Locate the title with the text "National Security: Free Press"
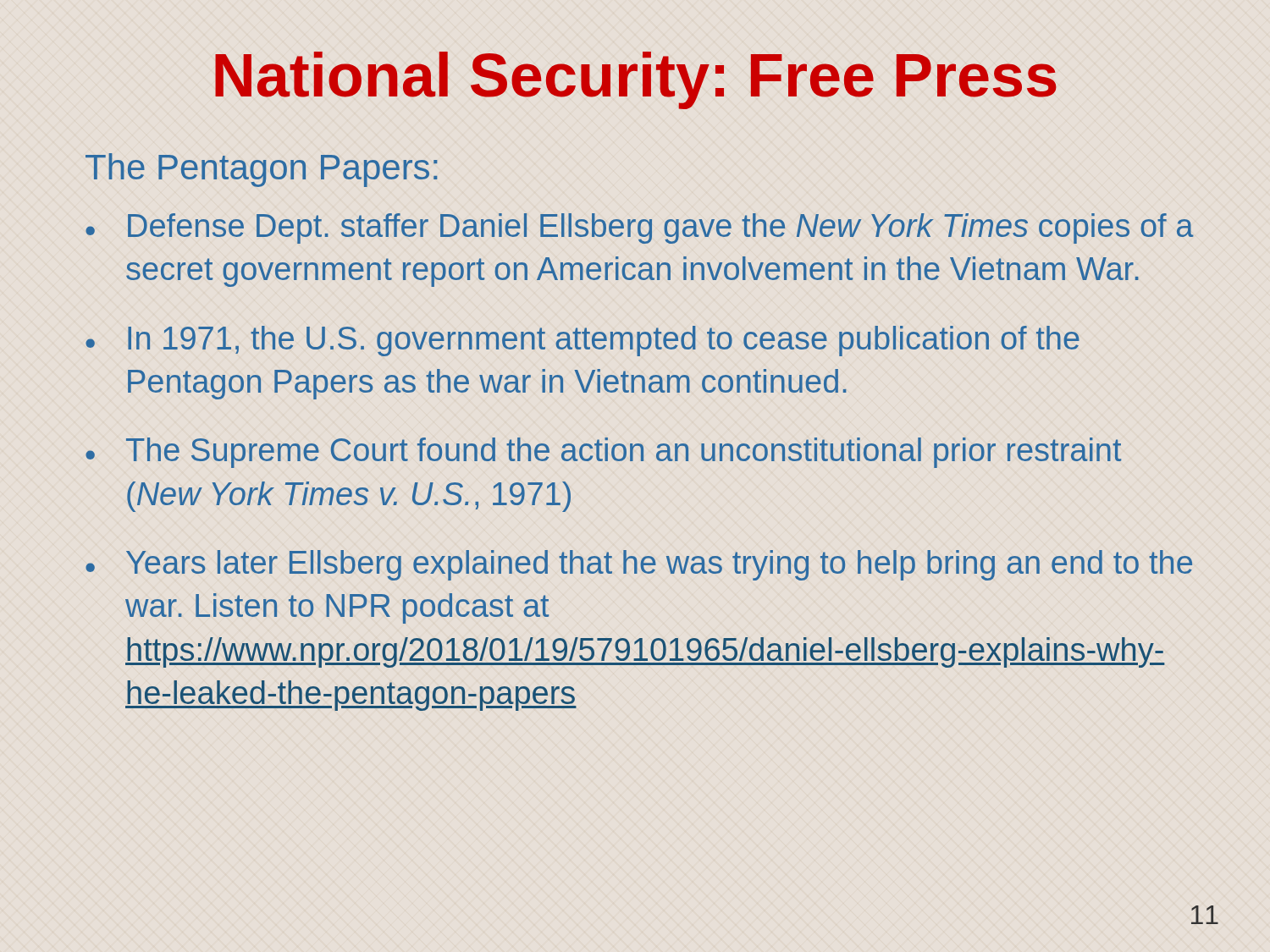The image size is (1270, 952). pos(635,72)
